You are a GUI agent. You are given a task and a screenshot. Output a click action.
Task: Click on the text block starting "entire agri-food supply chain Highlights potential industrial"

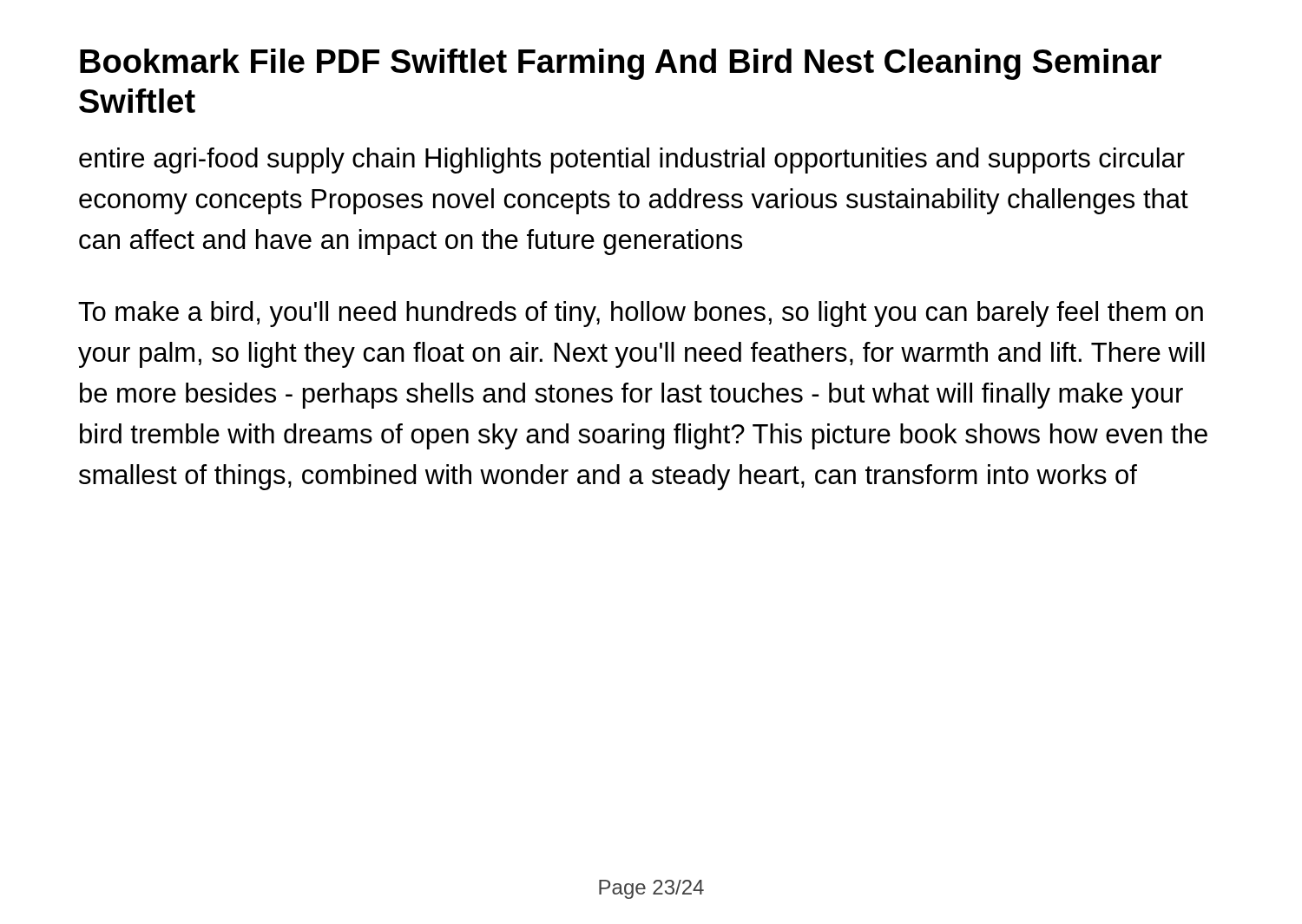tap(651, 199)
